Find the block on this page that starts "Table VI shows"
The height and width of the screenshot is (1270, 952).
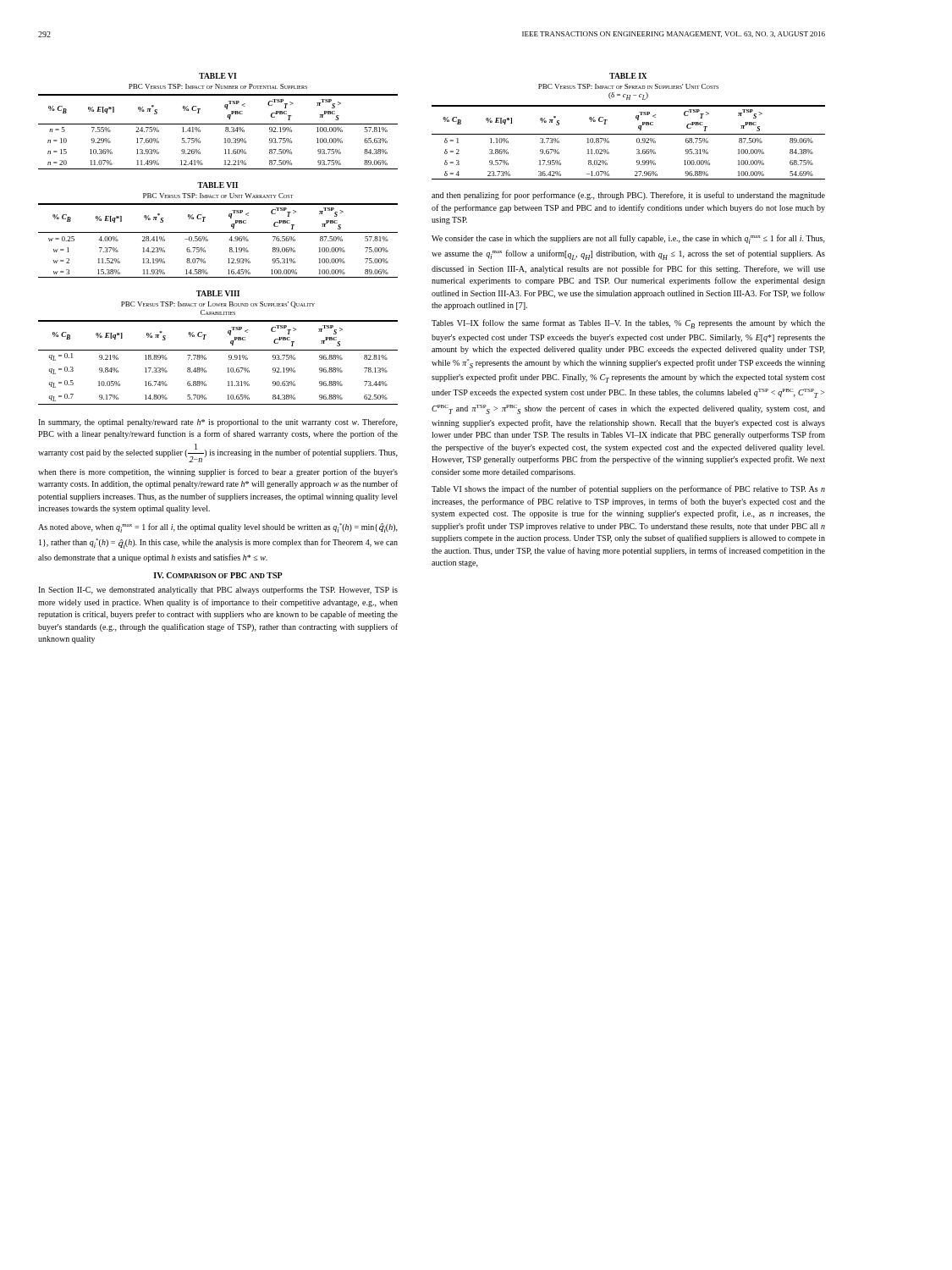(628, 526)
